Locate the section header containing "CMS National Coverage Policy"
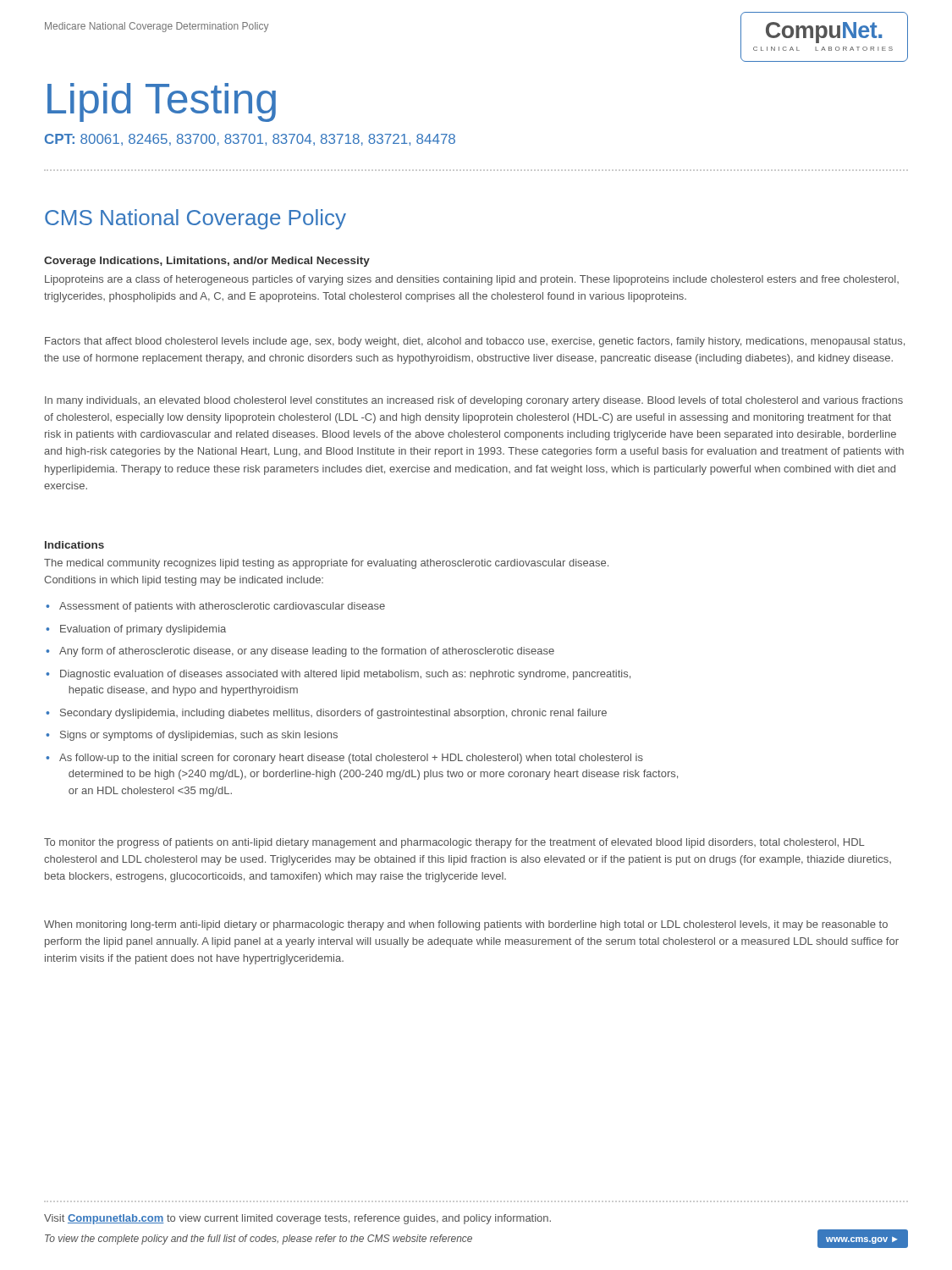The image size is (952, 1270). coord(195,219)
